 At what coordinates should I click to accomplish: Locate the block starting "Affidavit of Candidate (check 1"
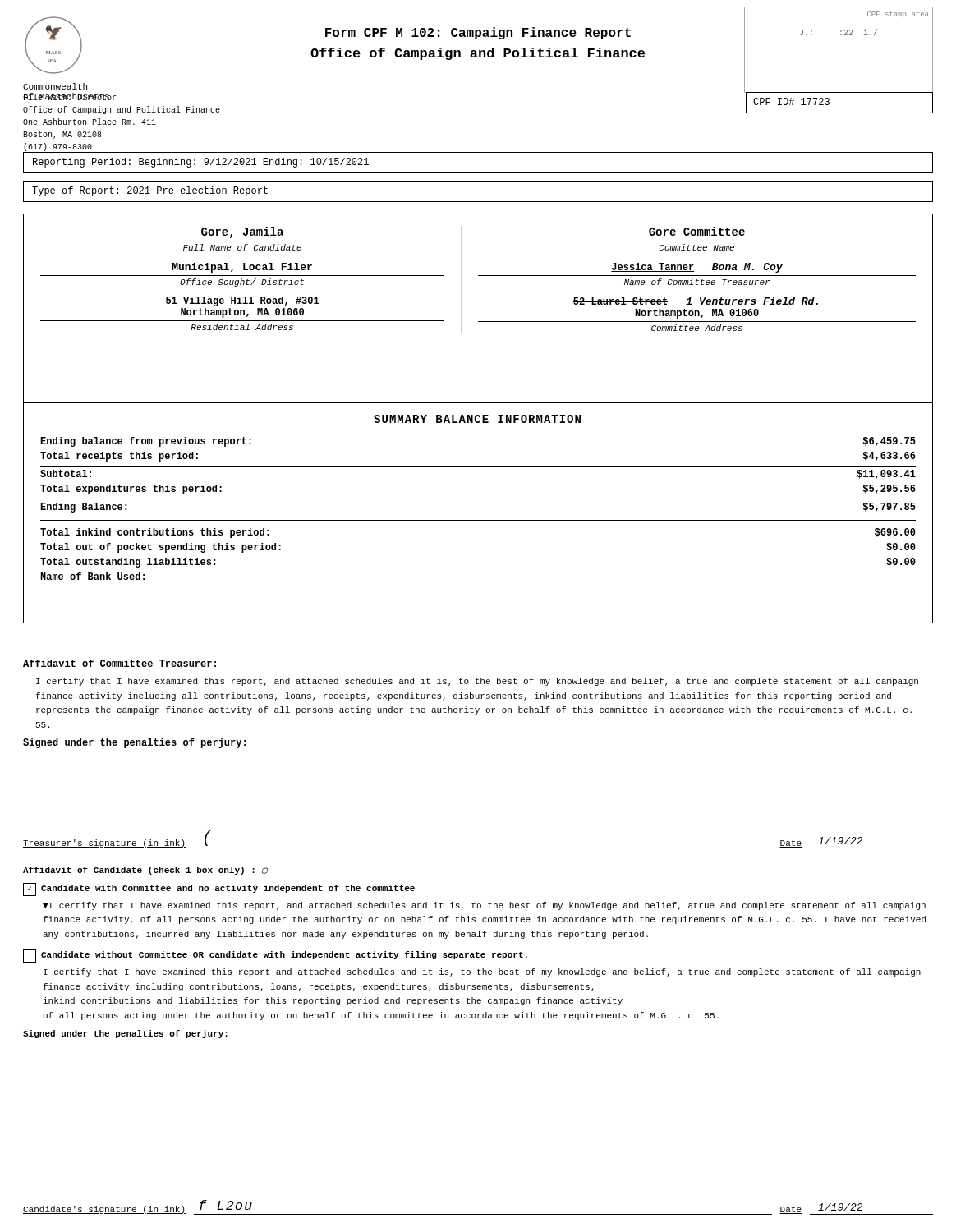tap(478, 952)
